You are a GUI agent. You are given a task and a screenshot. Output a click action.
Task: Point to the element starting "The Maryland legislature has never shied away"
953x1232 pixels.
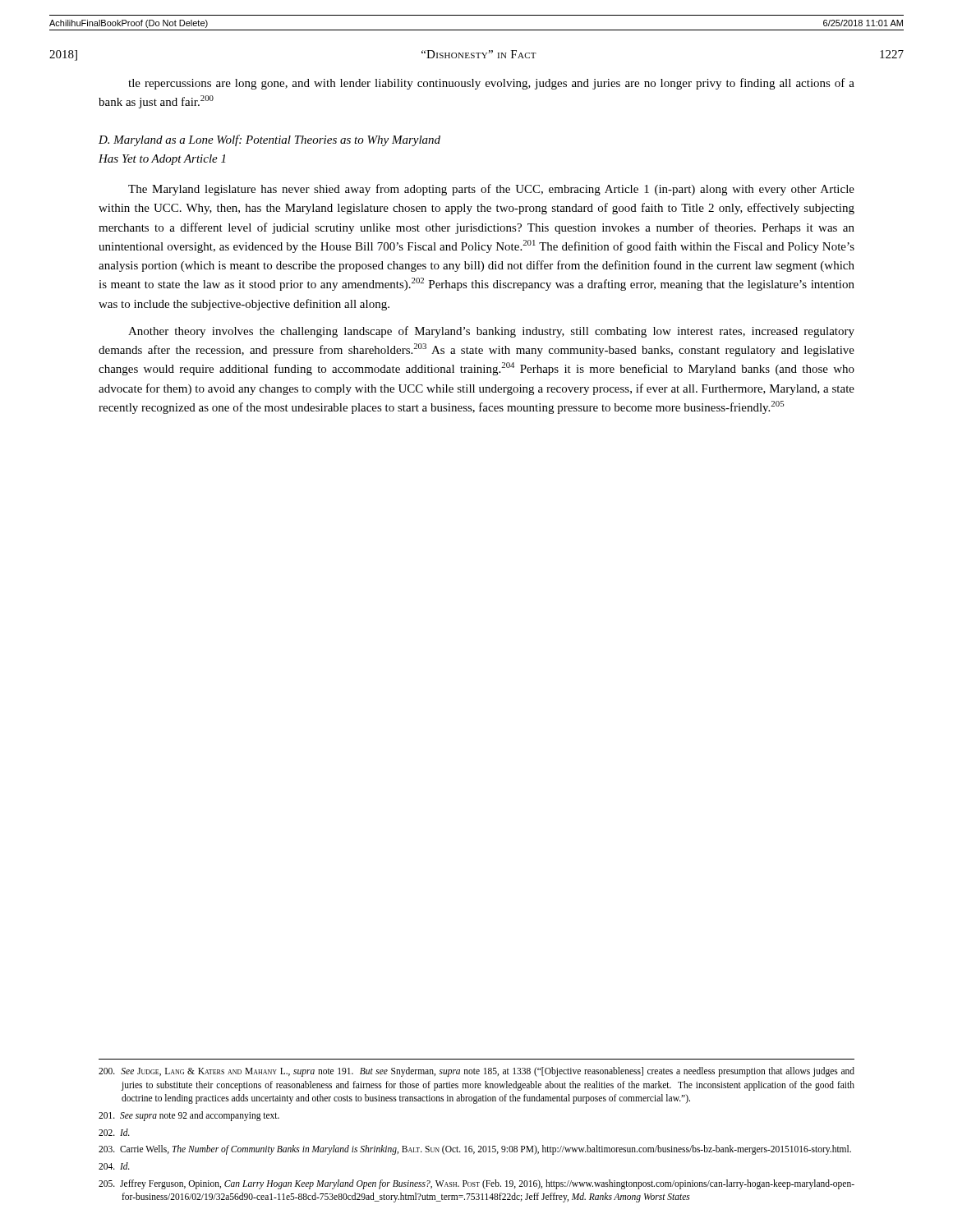tap(476, 247)
